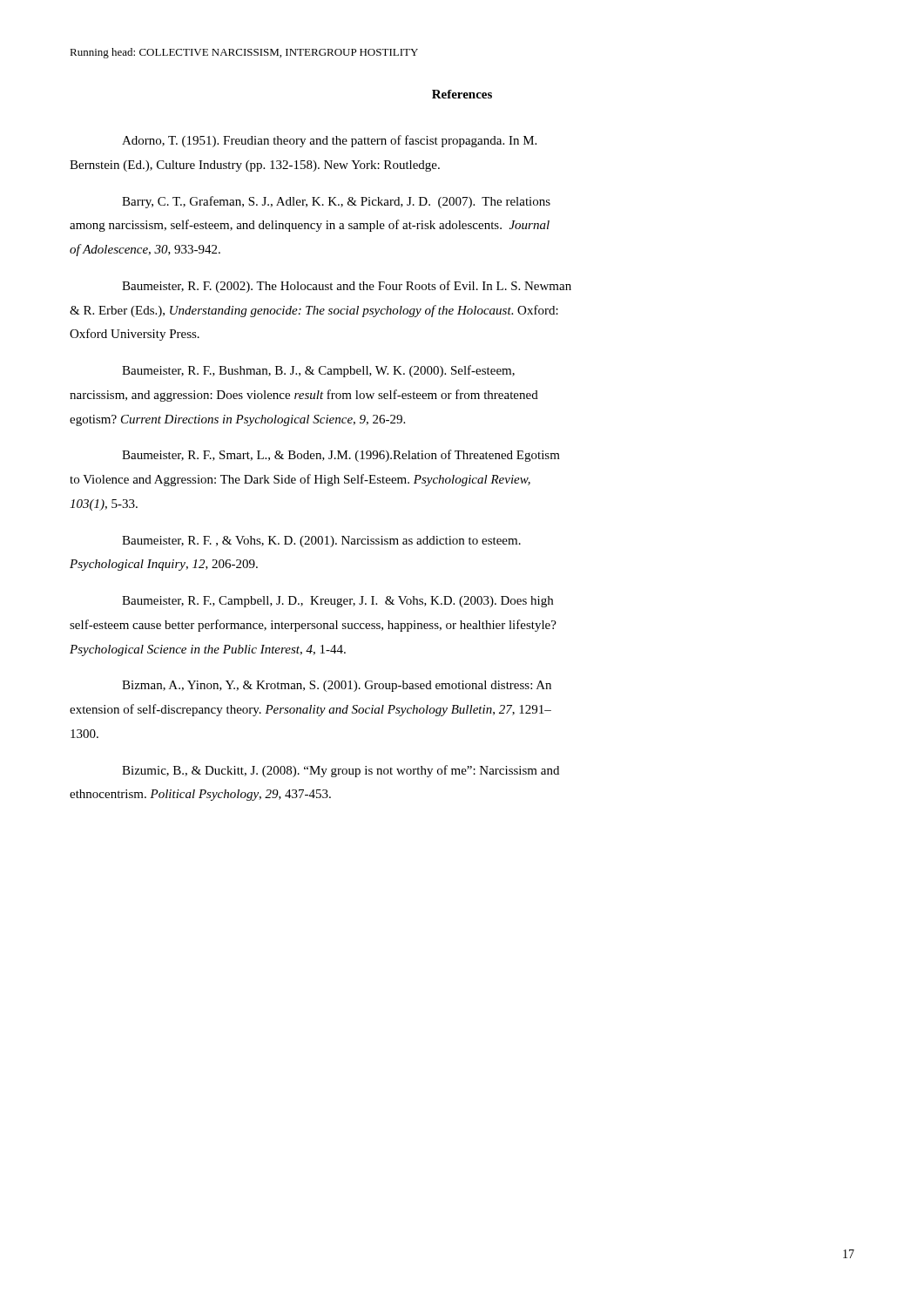
Task: Click on the text block containing "Baumeister, R. F. , &"
Action: (462, 553)
